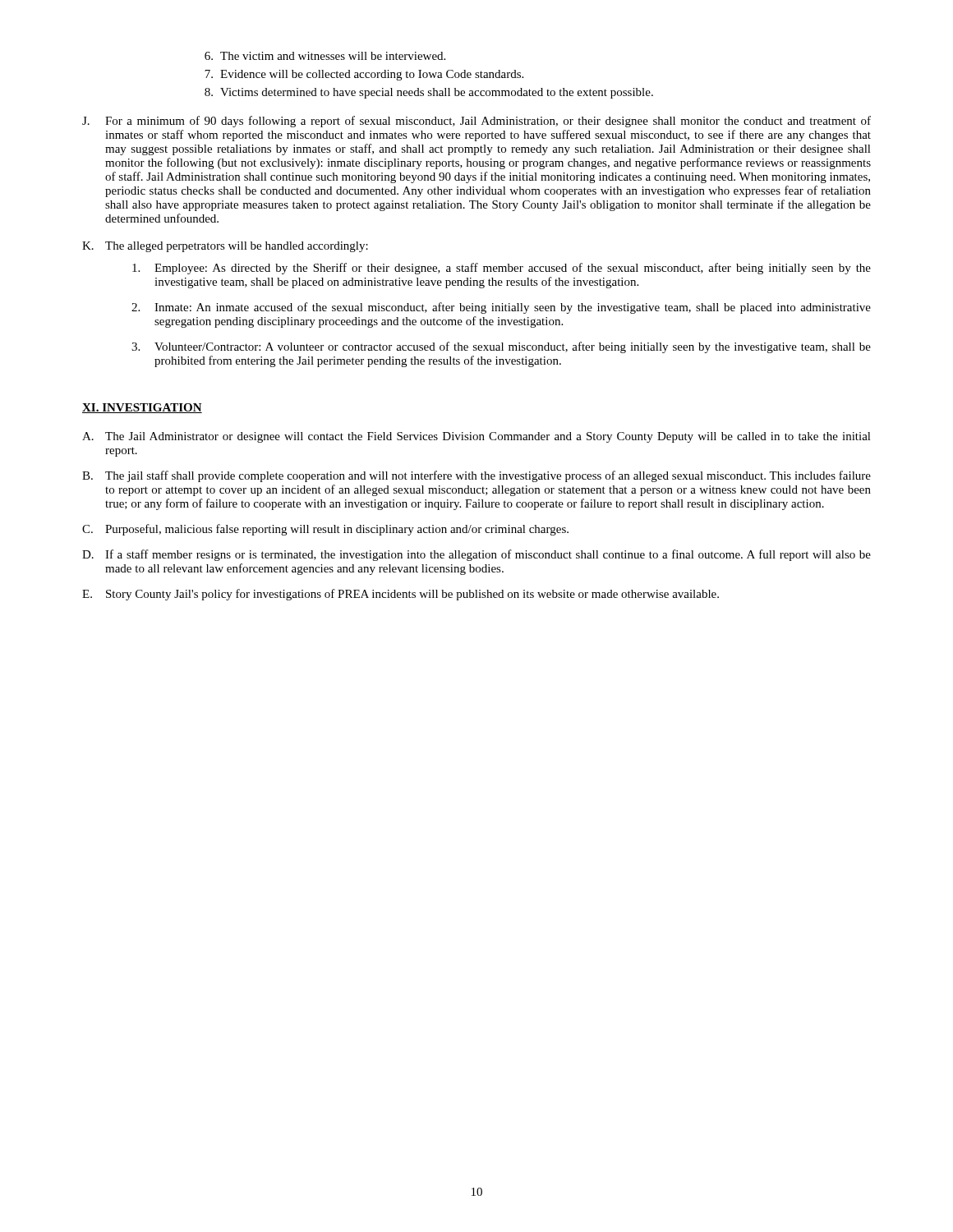
Task: Find the element starting "2. Inmate: An inmate accused"
Action: pyautogui.click(x=501, y=315)
